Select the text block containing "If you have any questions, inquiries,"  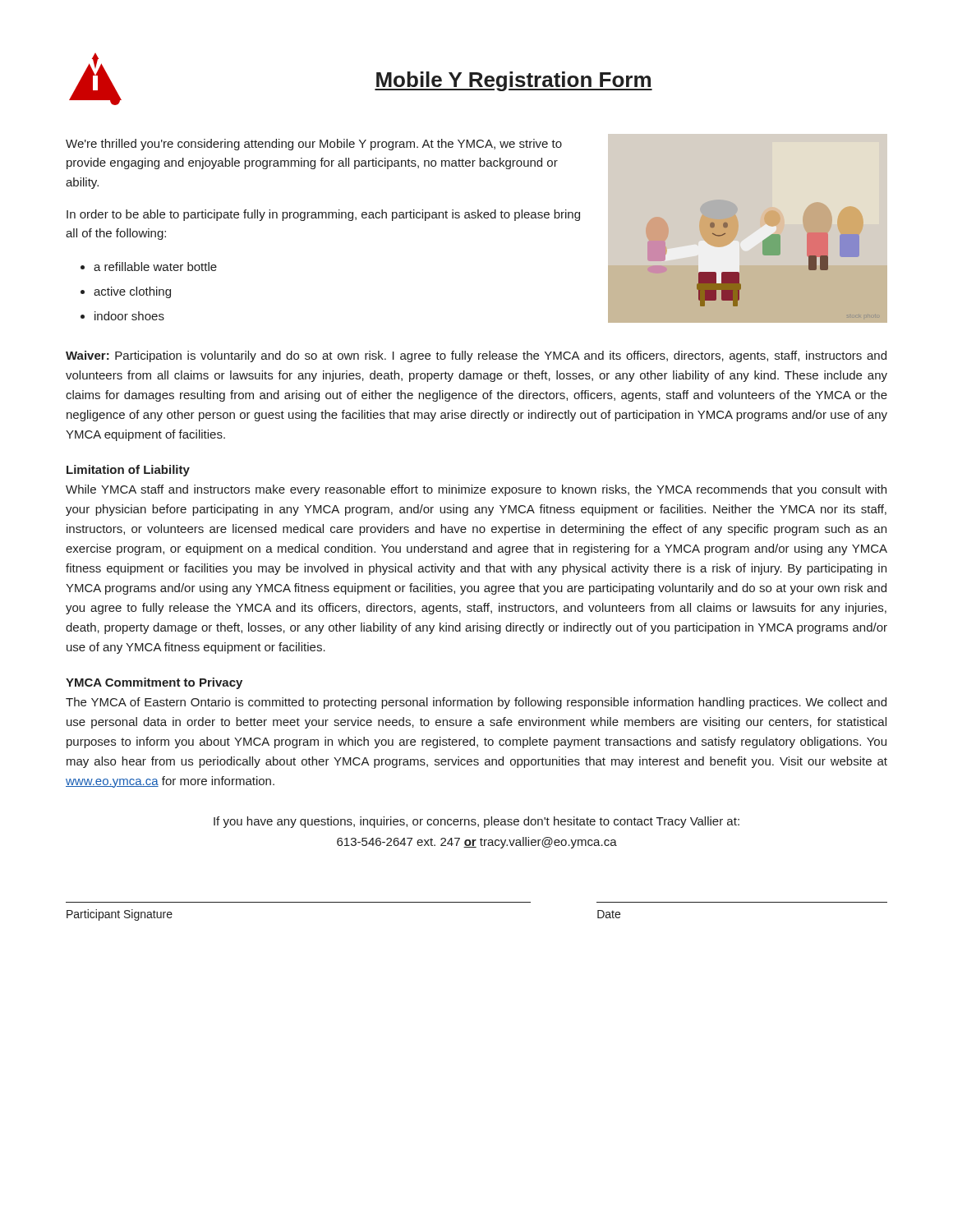[476, 831]
